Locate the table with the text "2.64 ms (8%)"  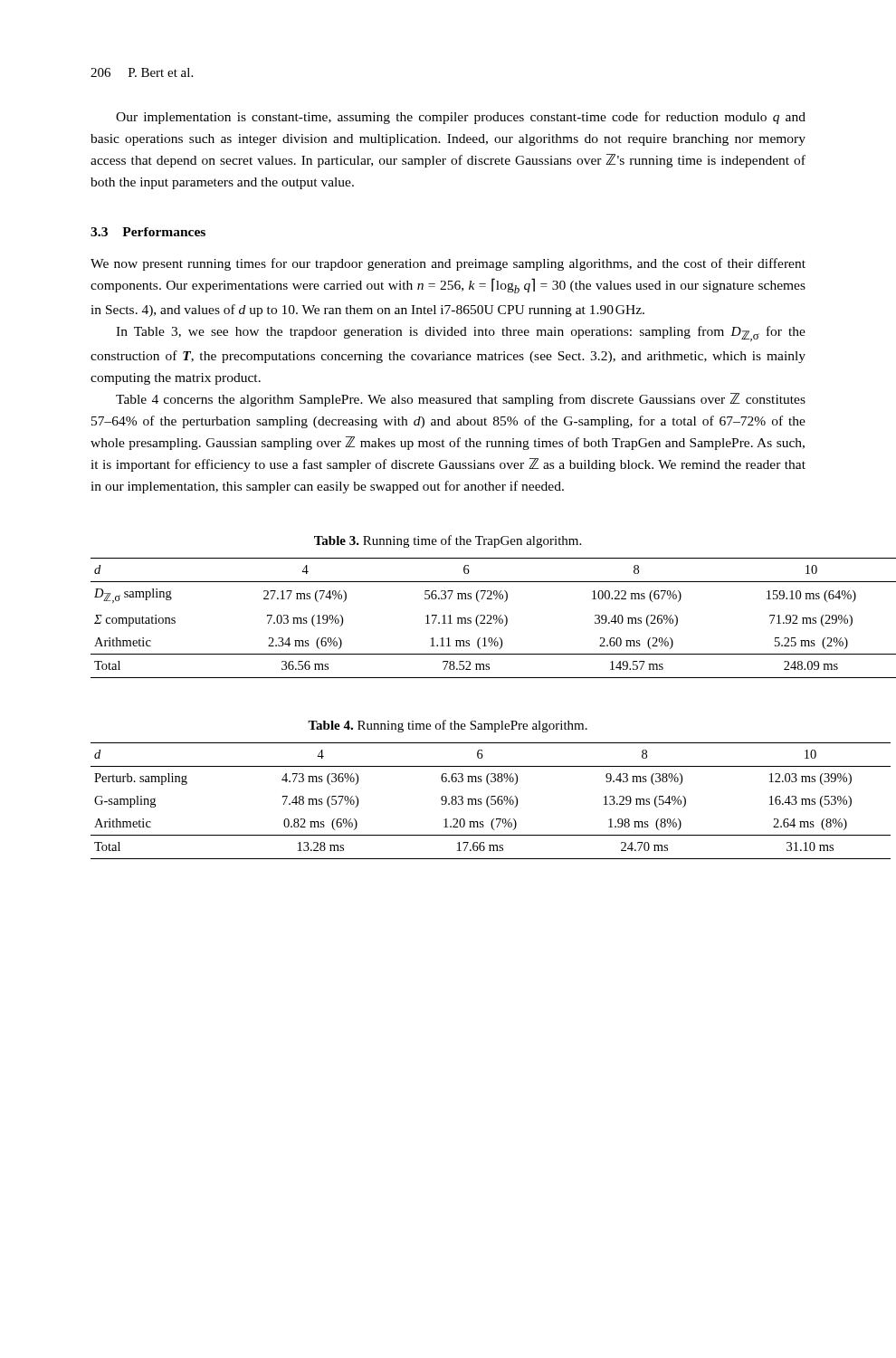coord(448,801)
